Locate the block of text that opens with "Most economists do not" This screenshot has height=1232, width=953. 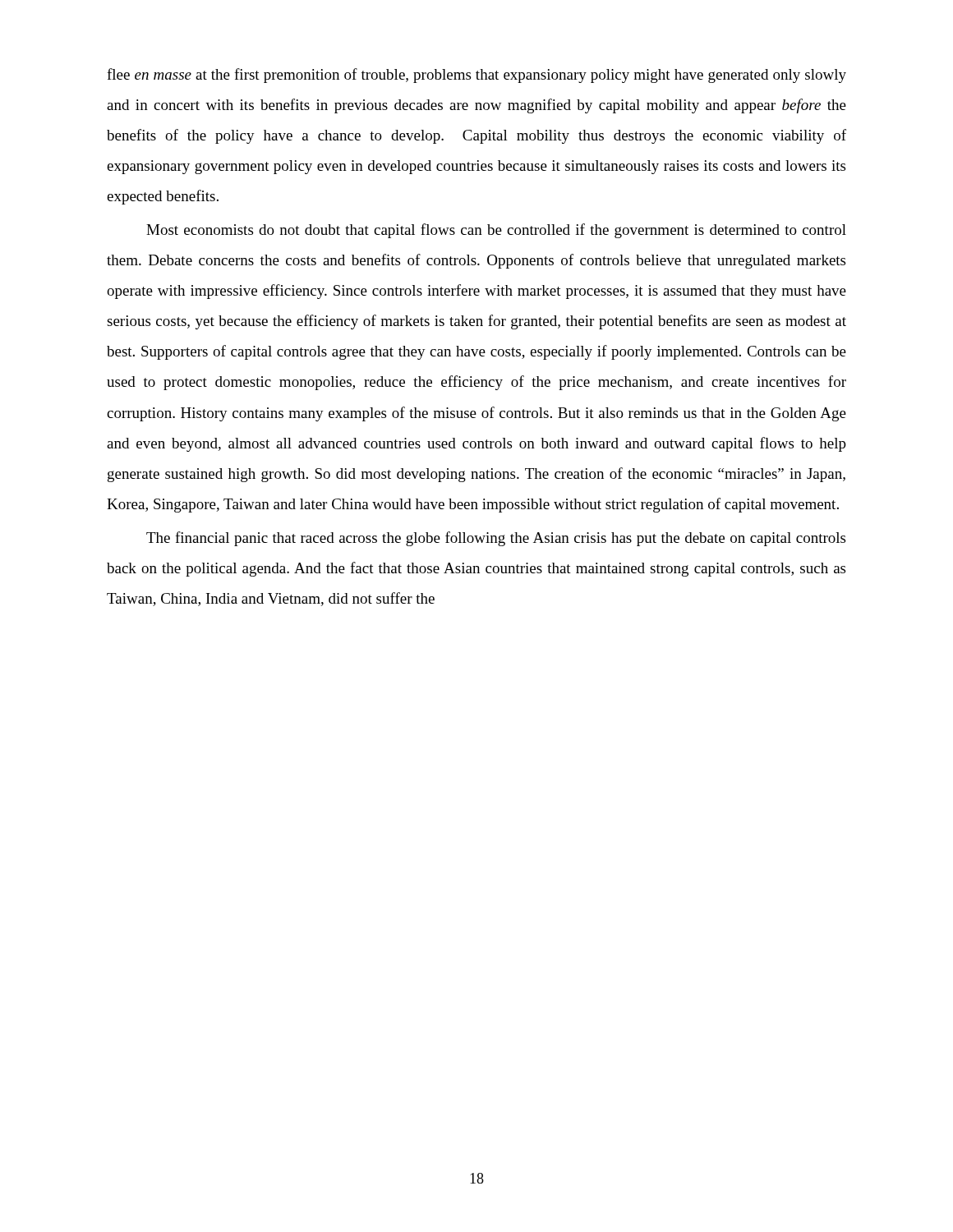click(x=476, y=367)
